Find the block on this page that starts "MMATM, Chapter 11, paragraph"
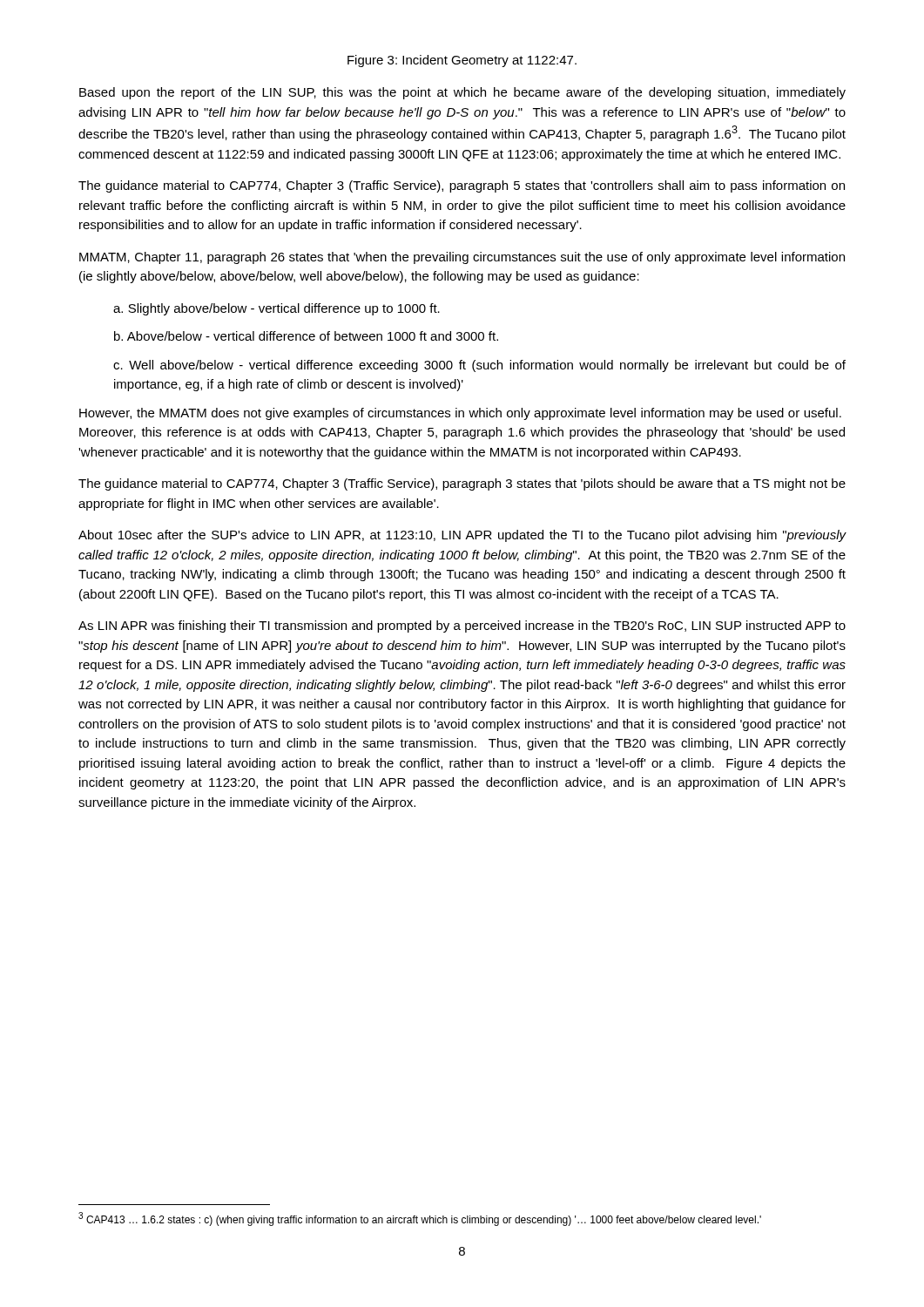Screen dimensions: 1307x924 tap(462, 266)
